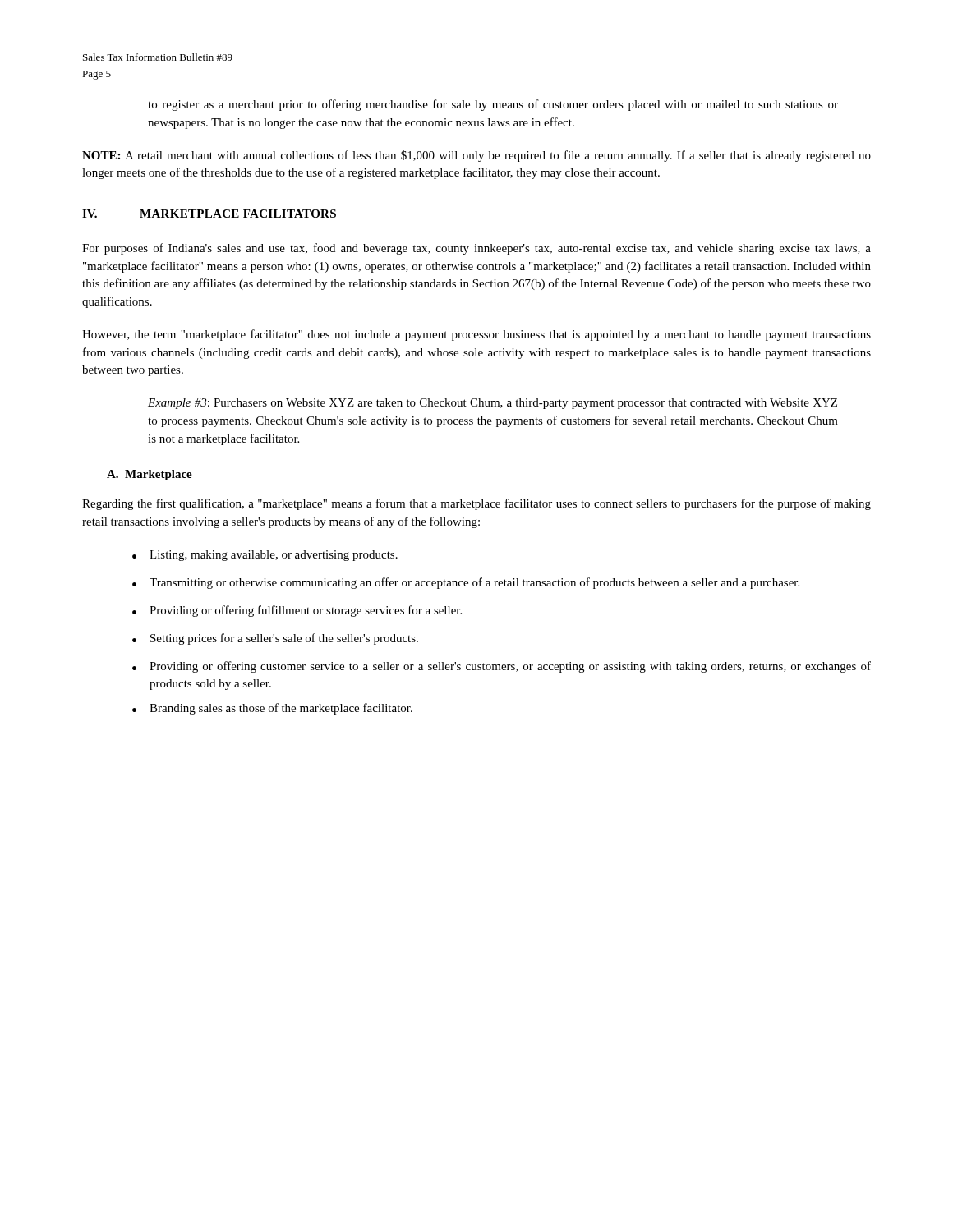Navigate to the text block starting "Example #3: Purchasers on Website"
The image size is (953, 1232).
click(x=493, y=420)
